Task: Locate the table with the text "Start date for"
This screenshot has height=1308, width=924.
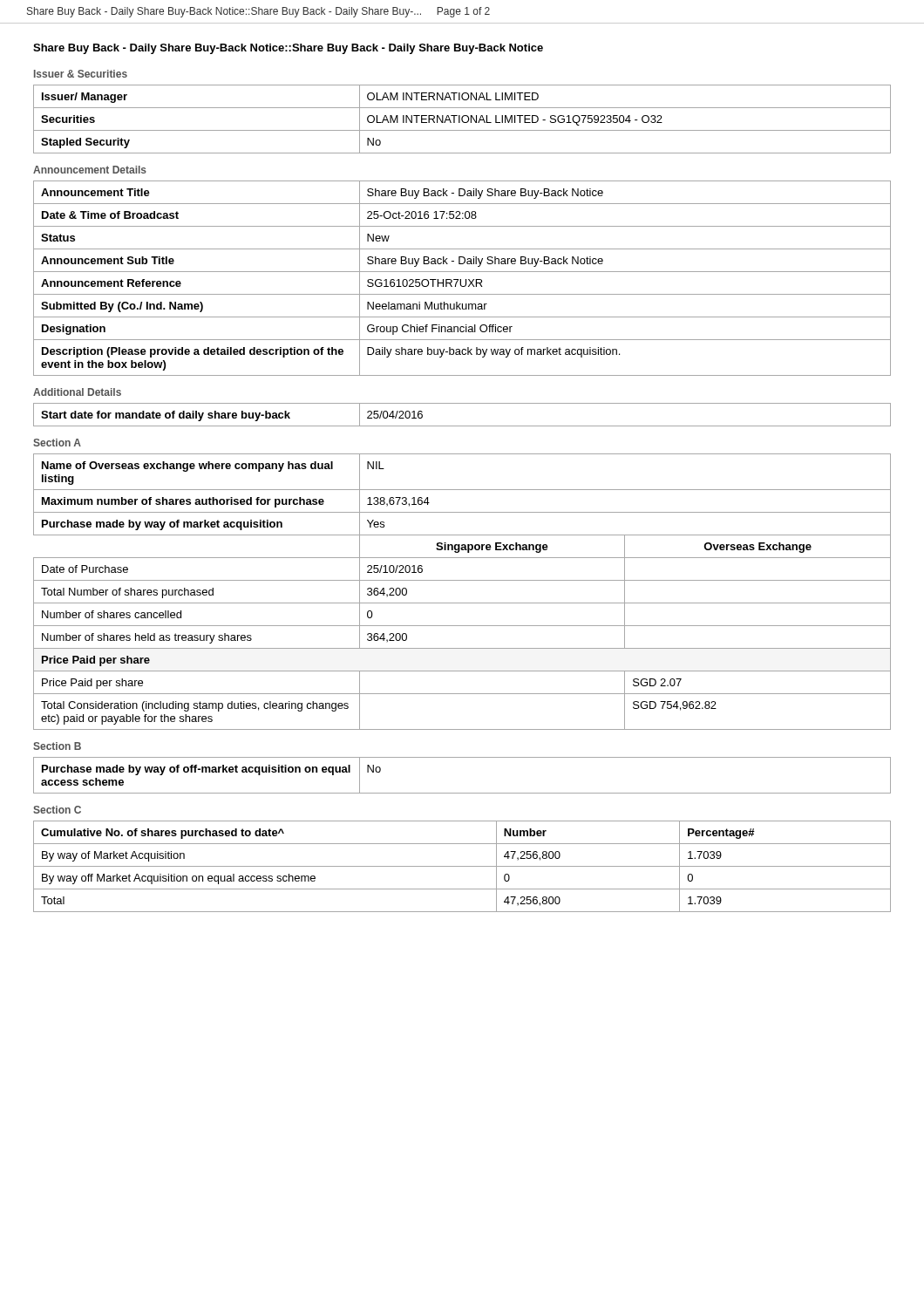Action: point(462,415)
